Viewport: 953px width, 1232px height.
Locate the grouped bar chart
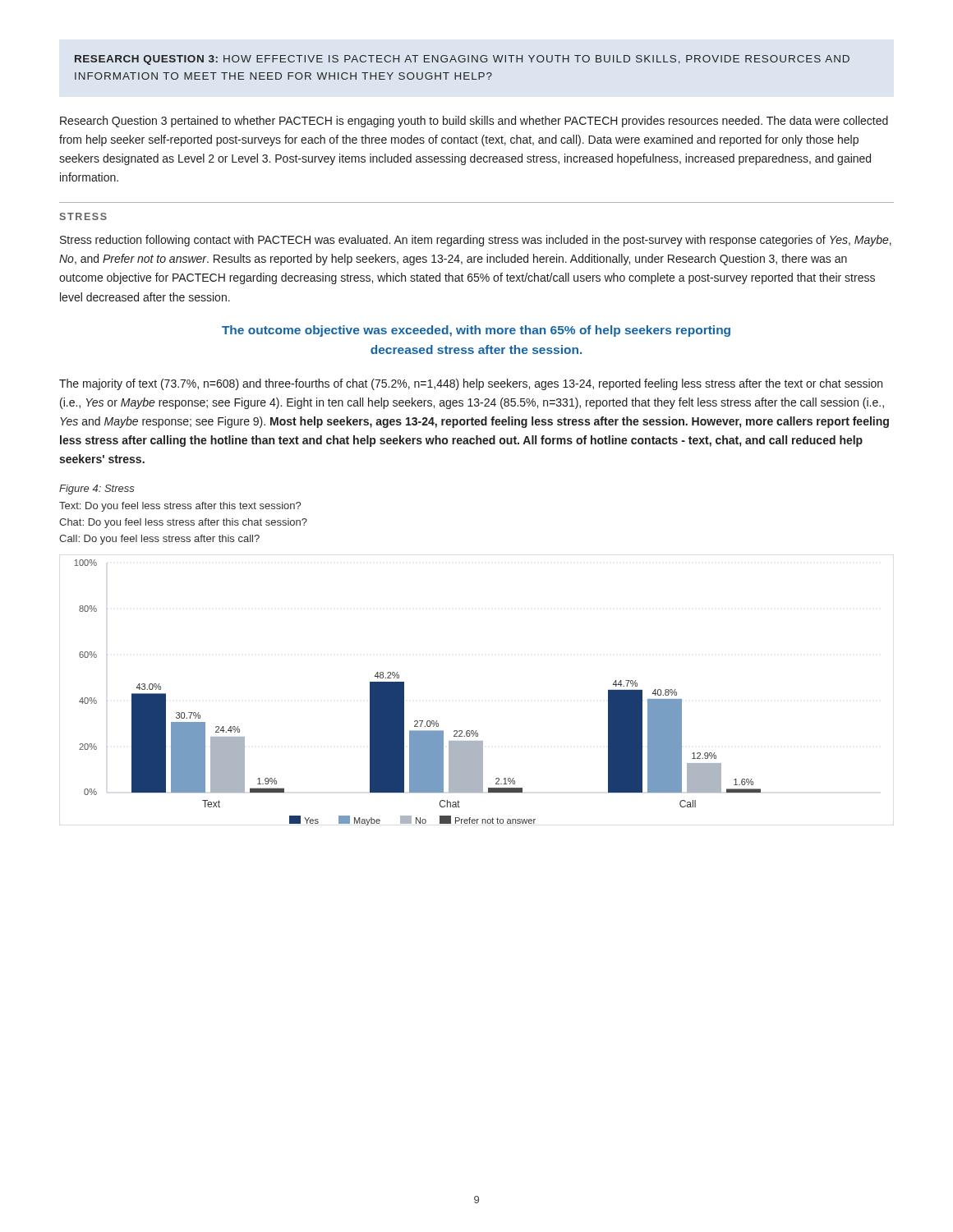tap(476, 690)
